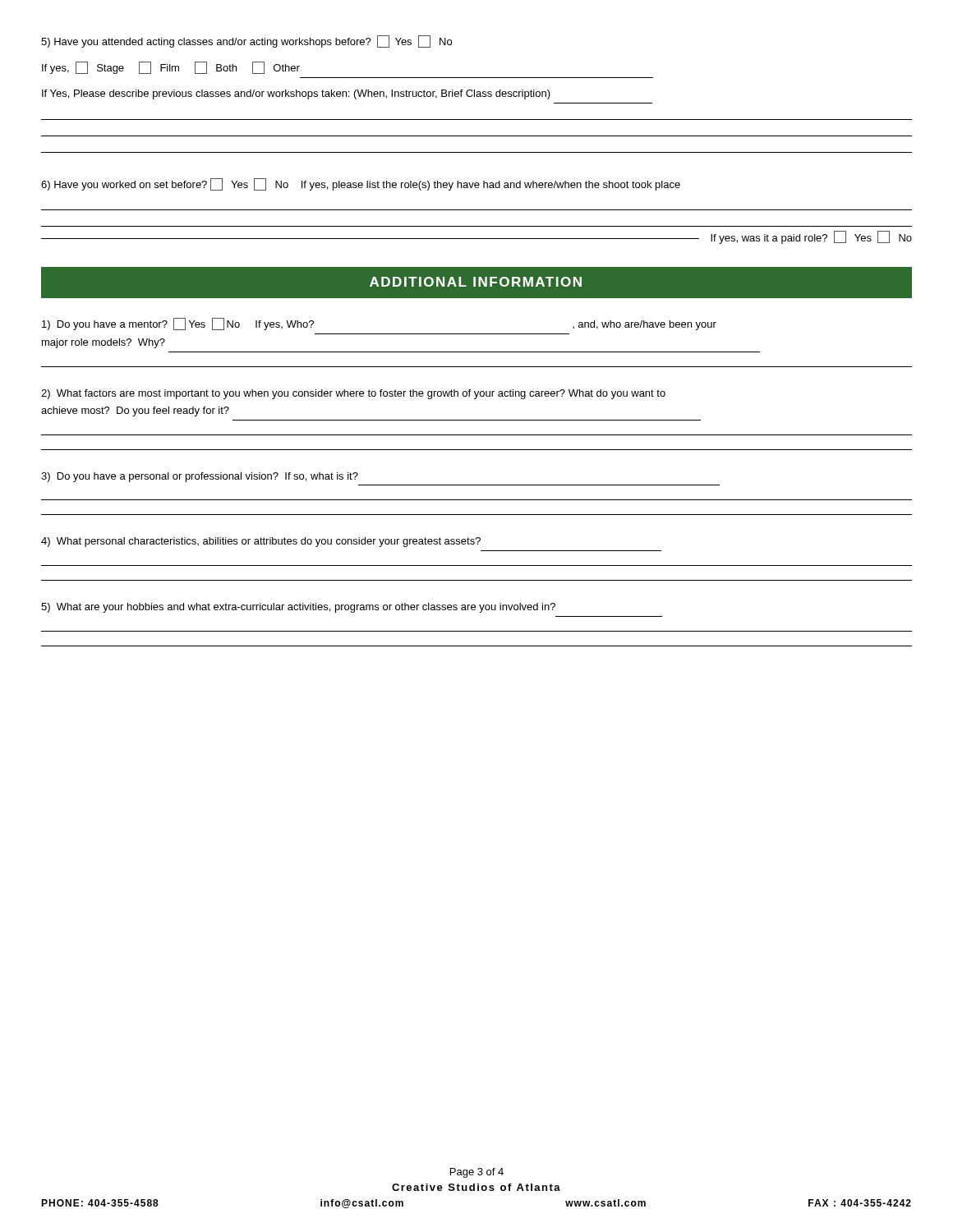This screenshot has width=953, height=1232.
Task: Click the passage that begins "6) Have you worked on set before?"
Action: pyautogui.click(x=361, y=185)
